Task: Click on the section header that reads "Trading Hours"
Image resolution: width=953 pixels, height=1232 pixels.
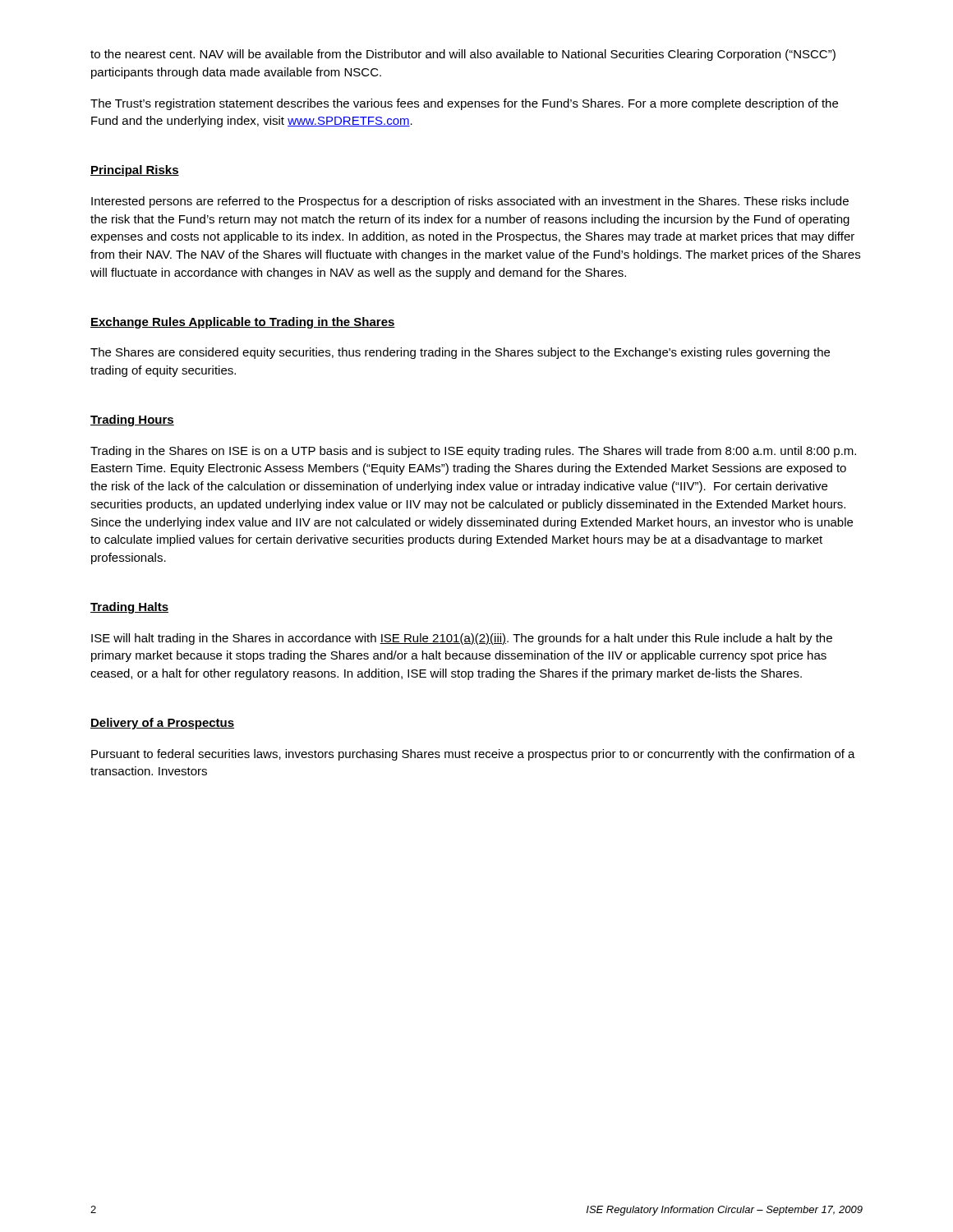Action: (x=132, y=419)
